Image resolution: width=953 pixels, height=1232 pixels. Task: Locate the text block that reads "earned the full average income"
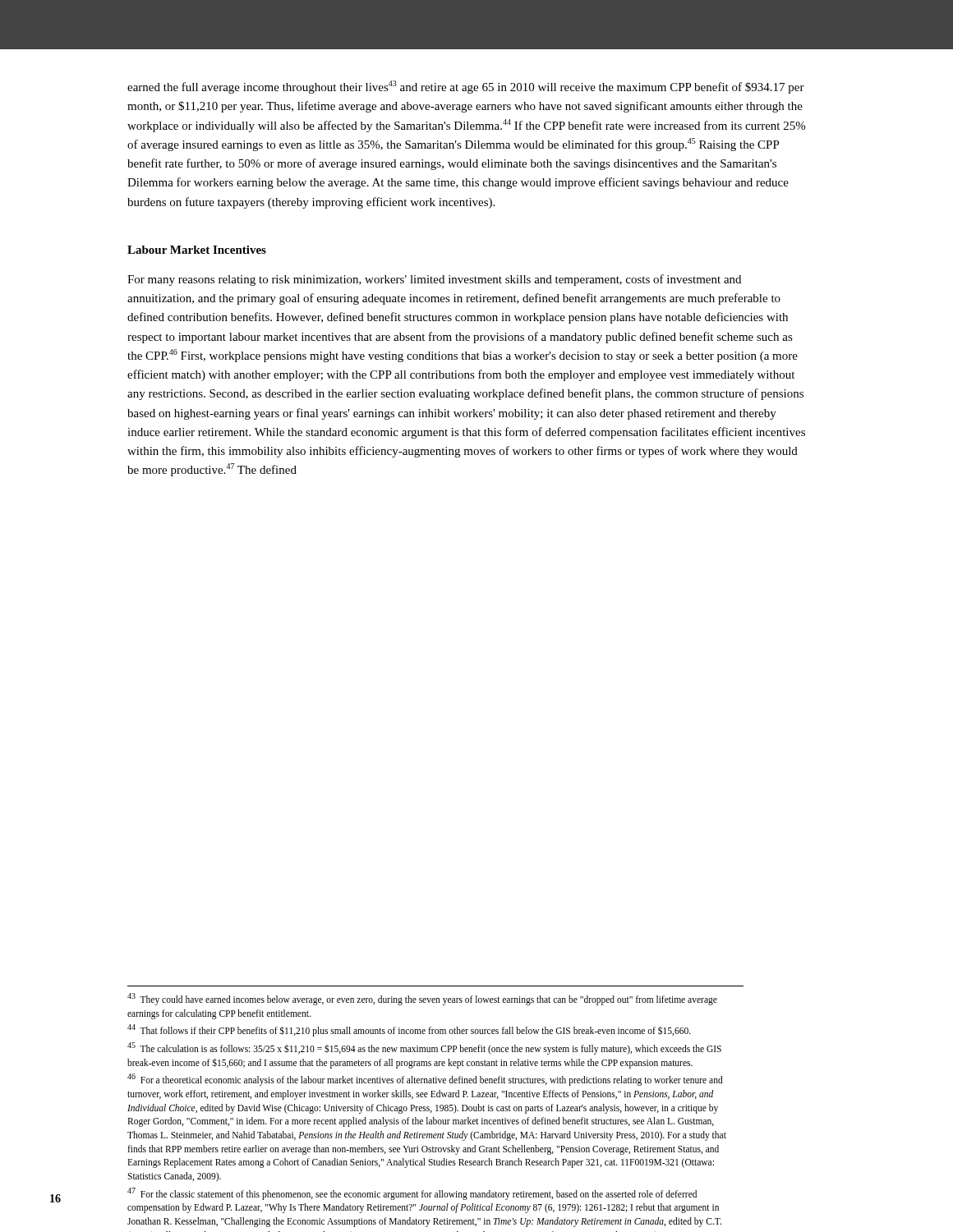coord(468,145)
